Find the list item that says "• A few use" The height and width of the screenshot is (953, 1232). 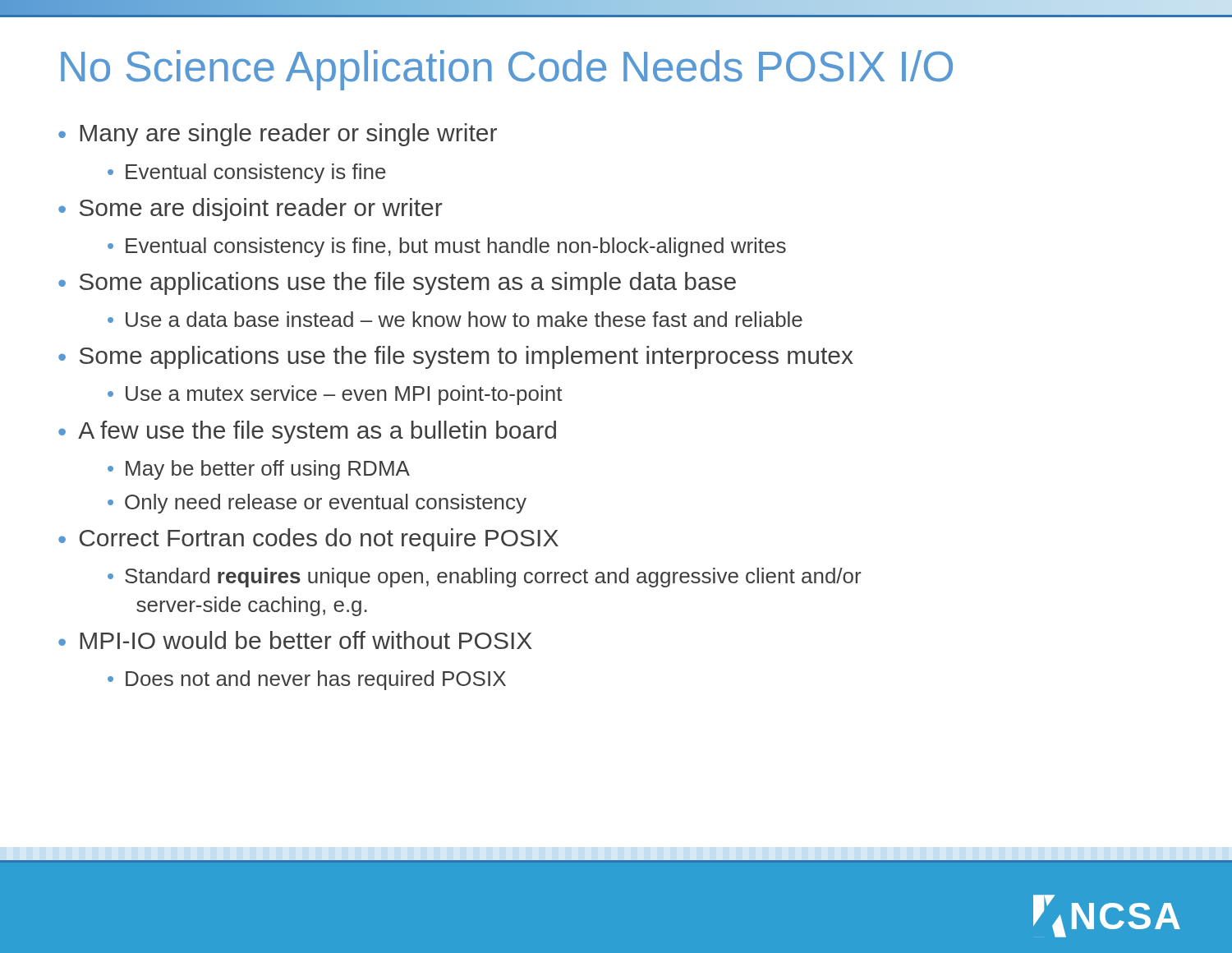pos(307,432)
